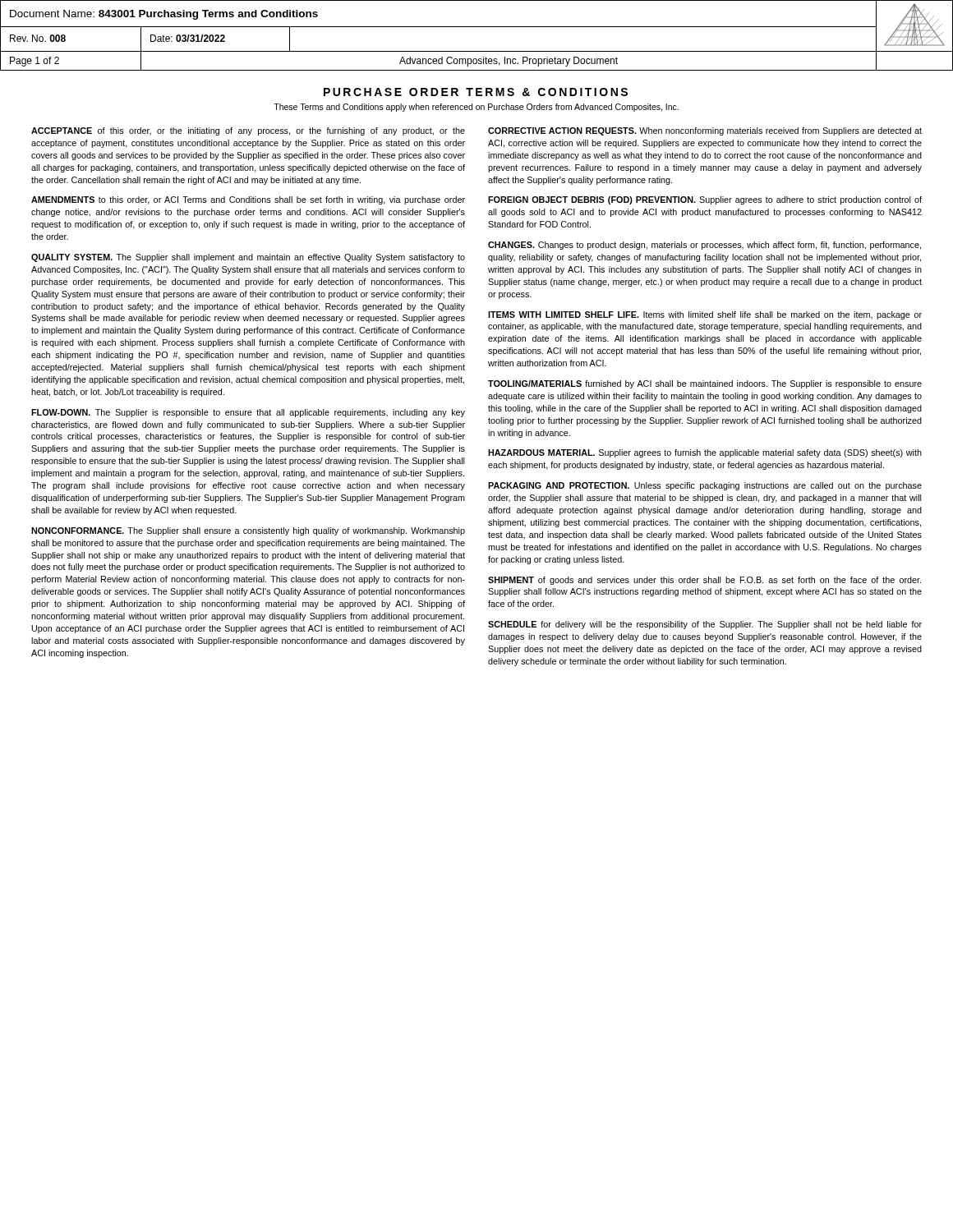Point to the block beginning "ACCEPTANCE of this order, or the initiating"
This screenshot has width=953, height=1232.
[248, 155]
